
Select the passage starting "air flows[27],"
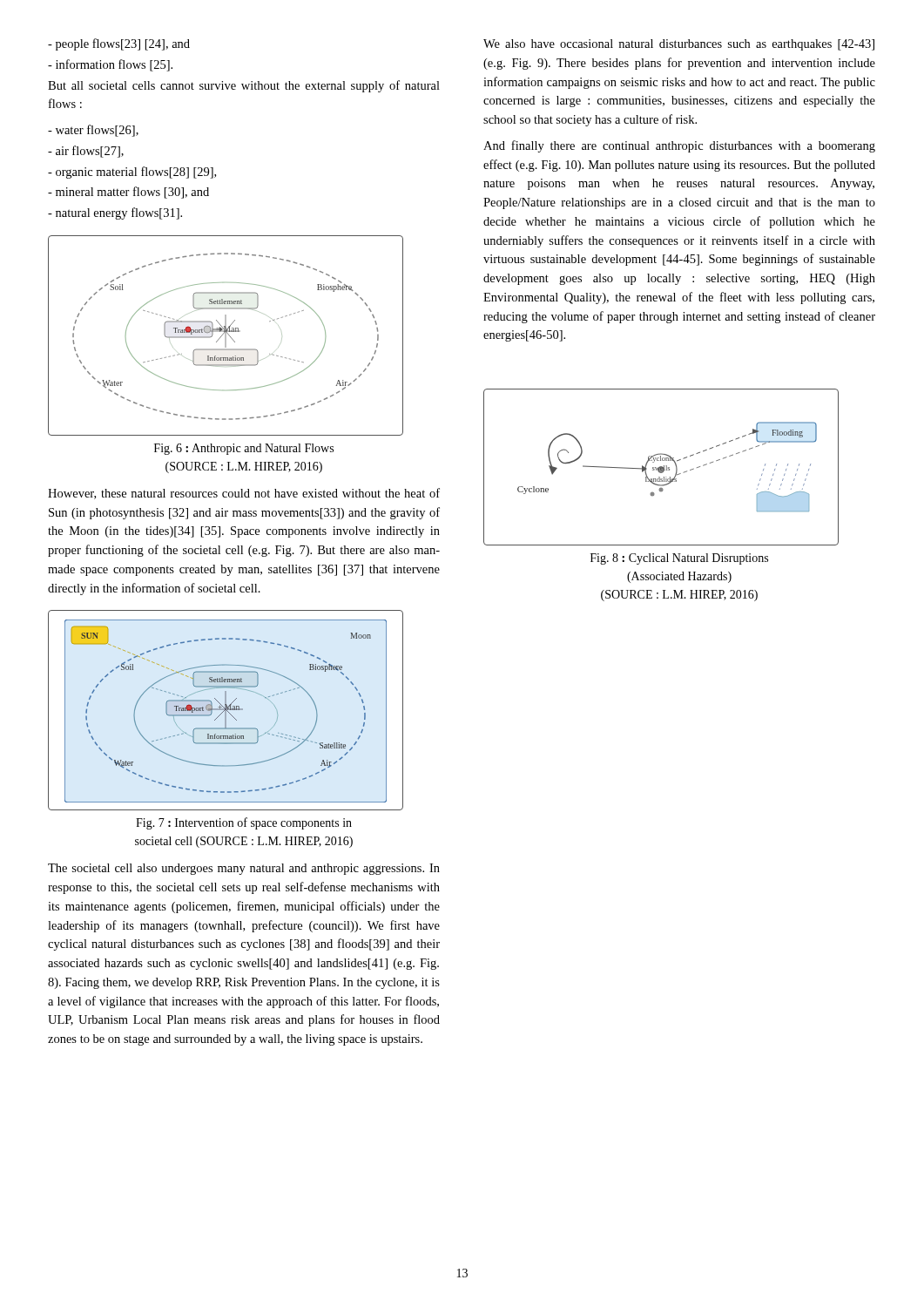(86, 151)
